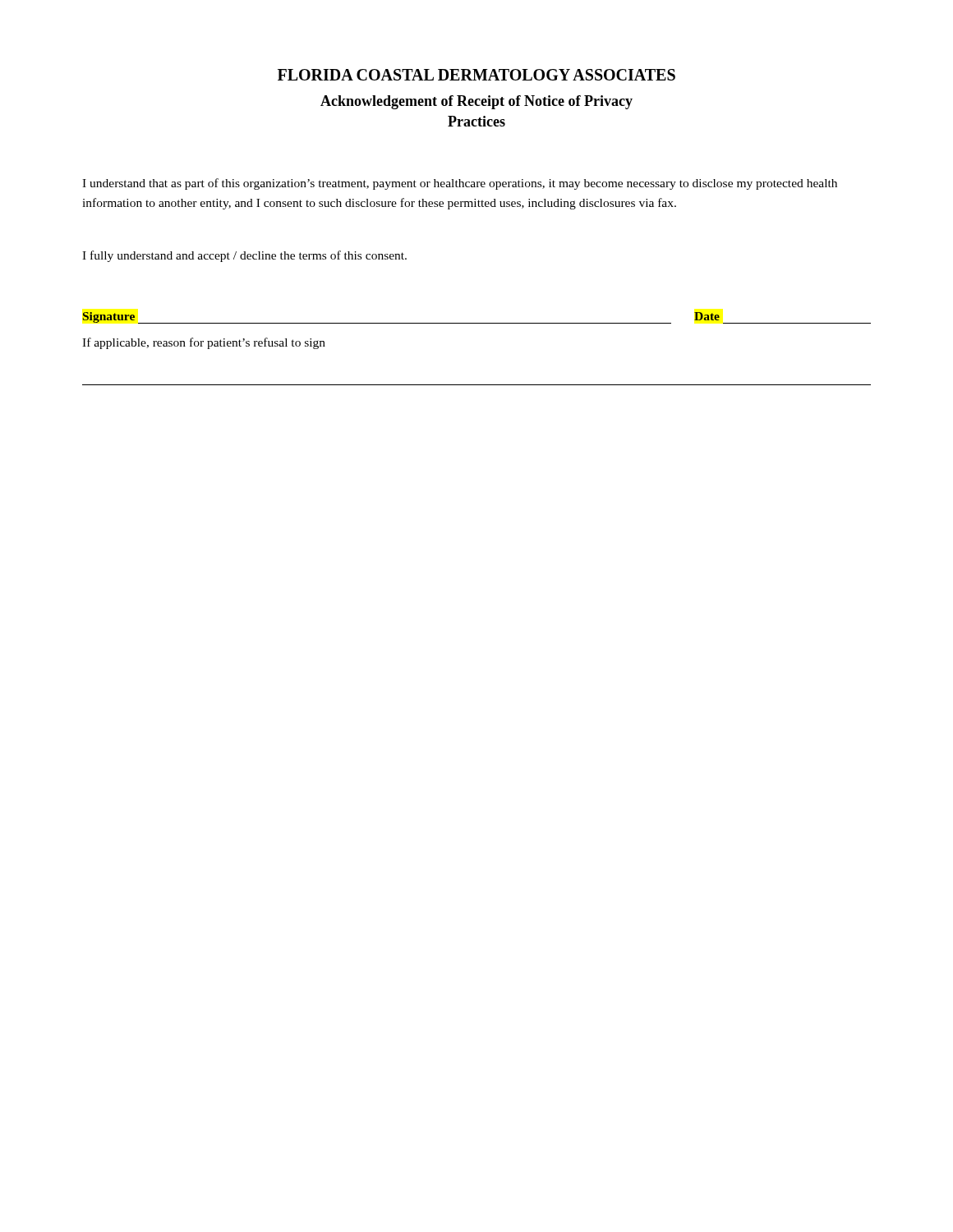Click the passage that begins "I fully understand and accept / decline the"
This screenshot has width=953, height=1232.
click(x=245, y=255)
